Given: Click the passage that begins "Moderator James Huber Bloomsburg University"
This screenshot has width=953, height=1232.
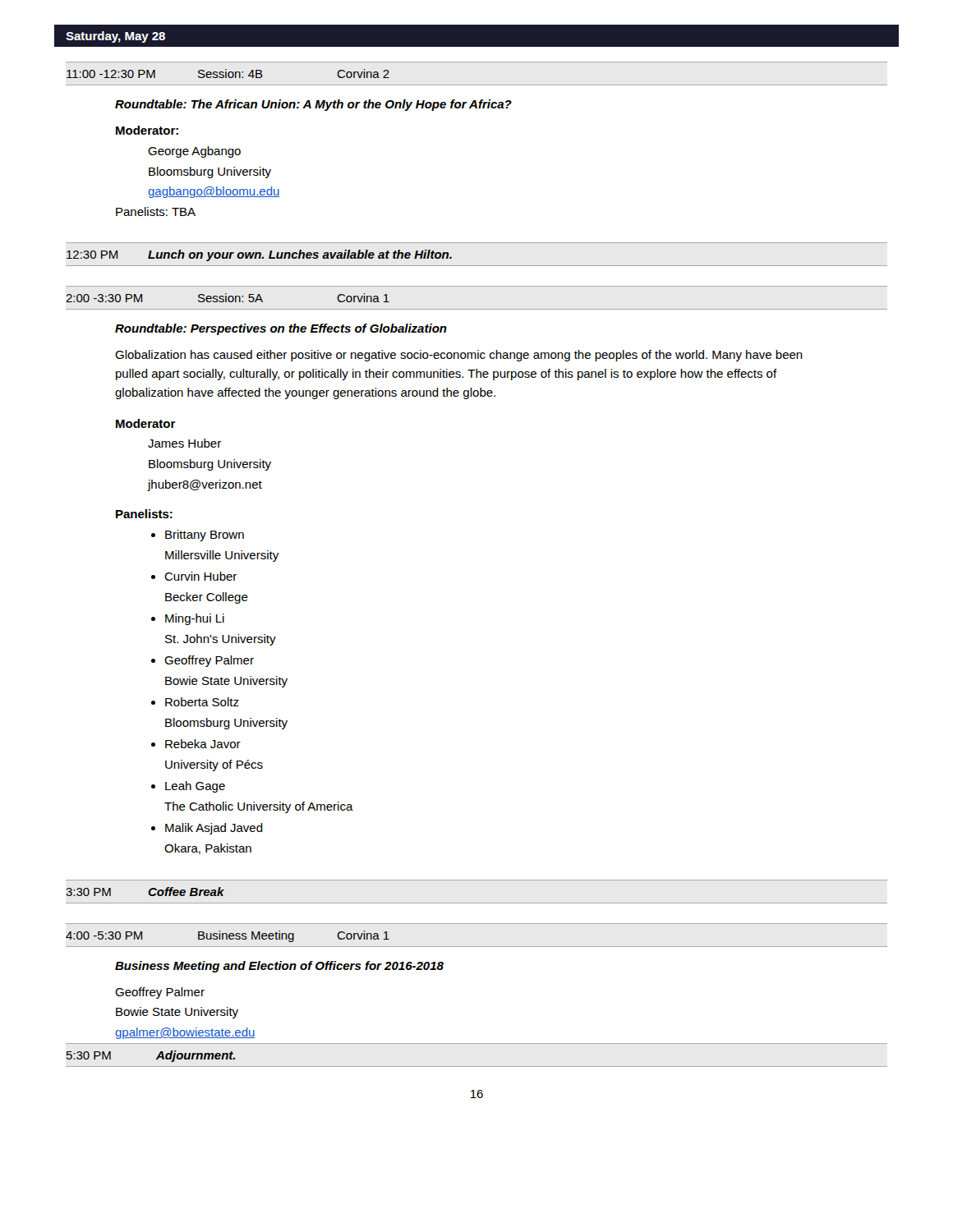Looking at the screenshot, I should point(146,423).
